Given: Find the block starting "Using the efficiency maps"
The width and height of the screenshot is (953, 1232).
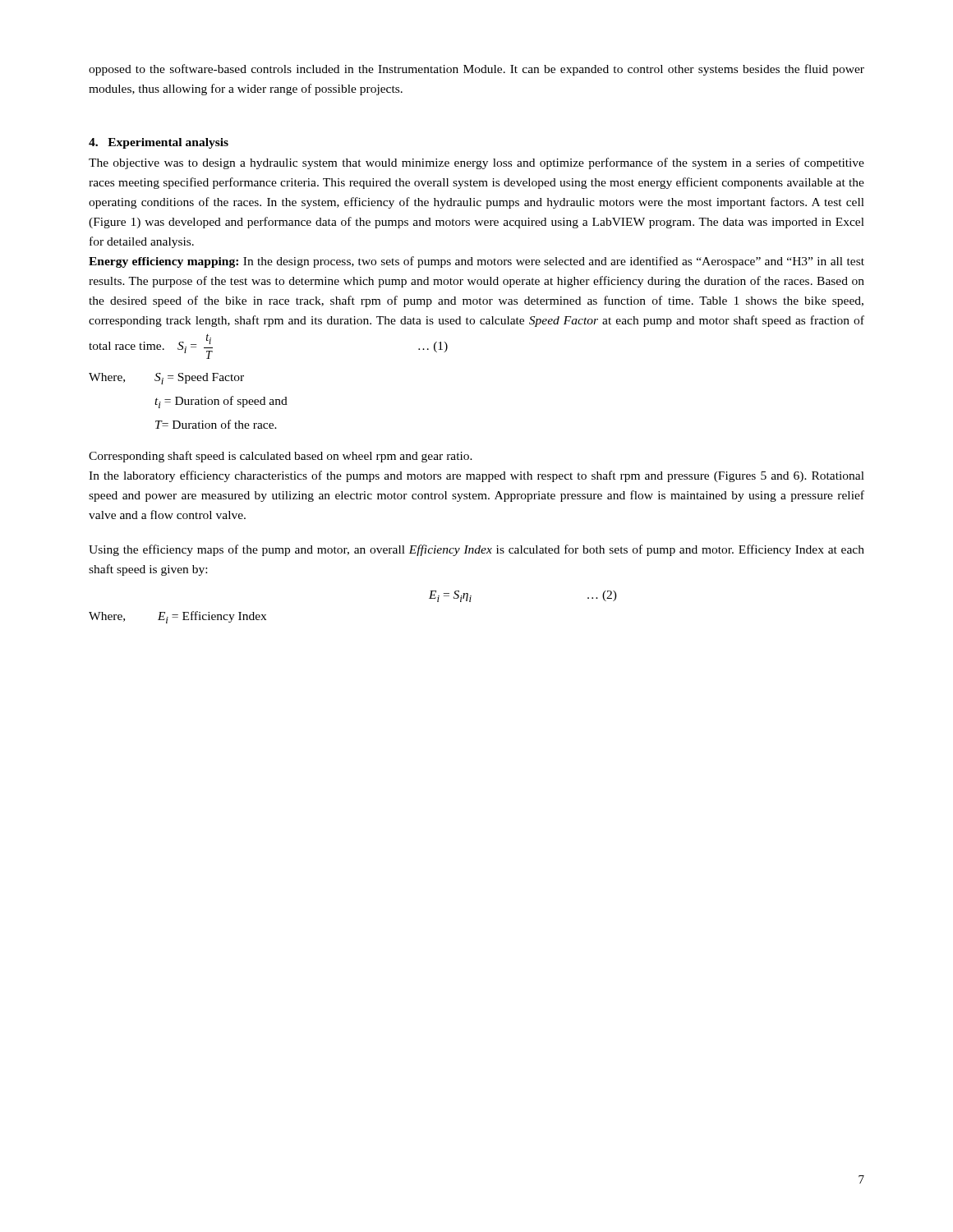Looking at the screenshot, I should pyautogui.click(x=476, y=559).
